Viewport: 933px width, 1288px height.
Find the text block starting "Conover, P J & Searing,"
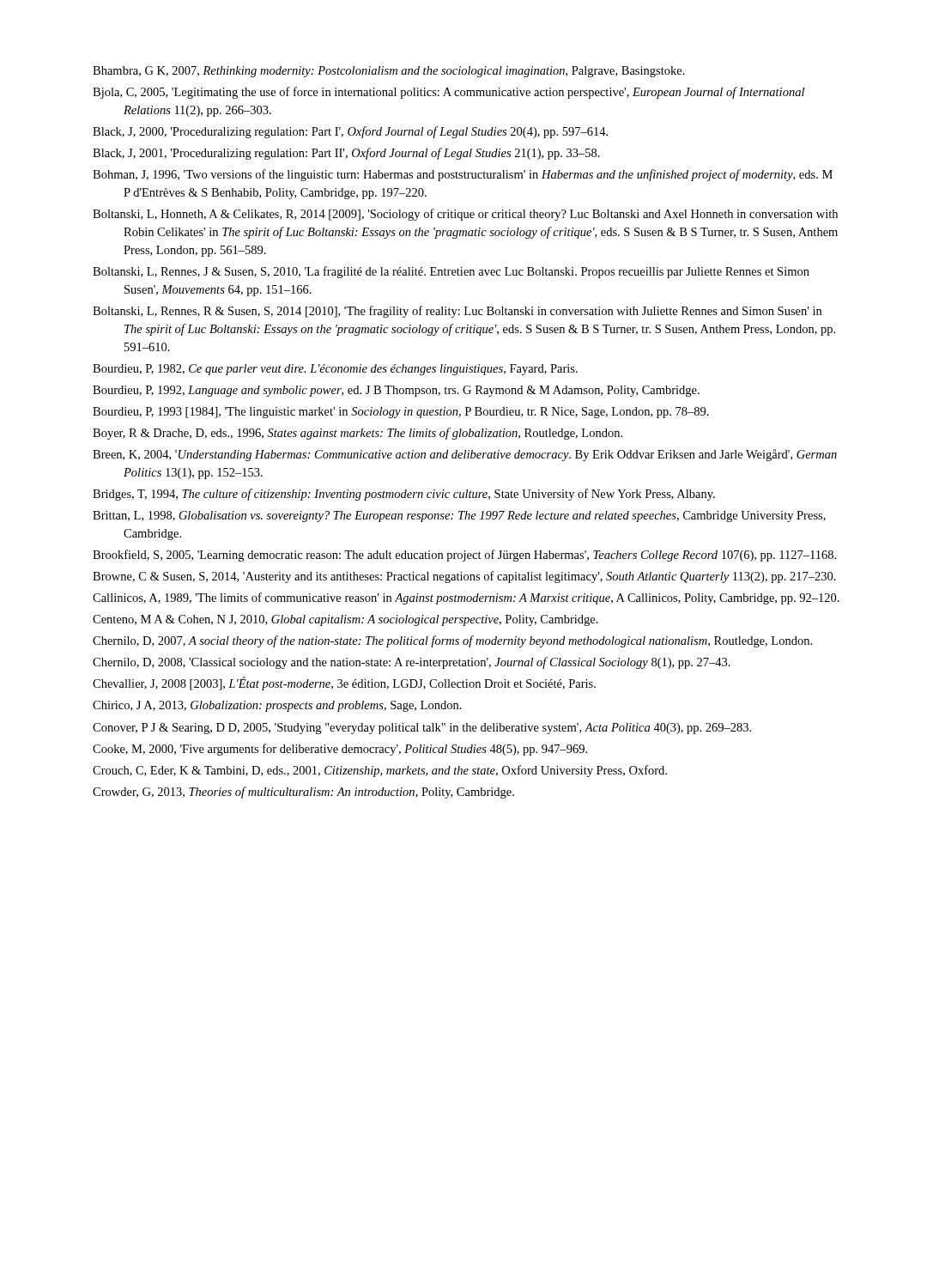point(422,727)
